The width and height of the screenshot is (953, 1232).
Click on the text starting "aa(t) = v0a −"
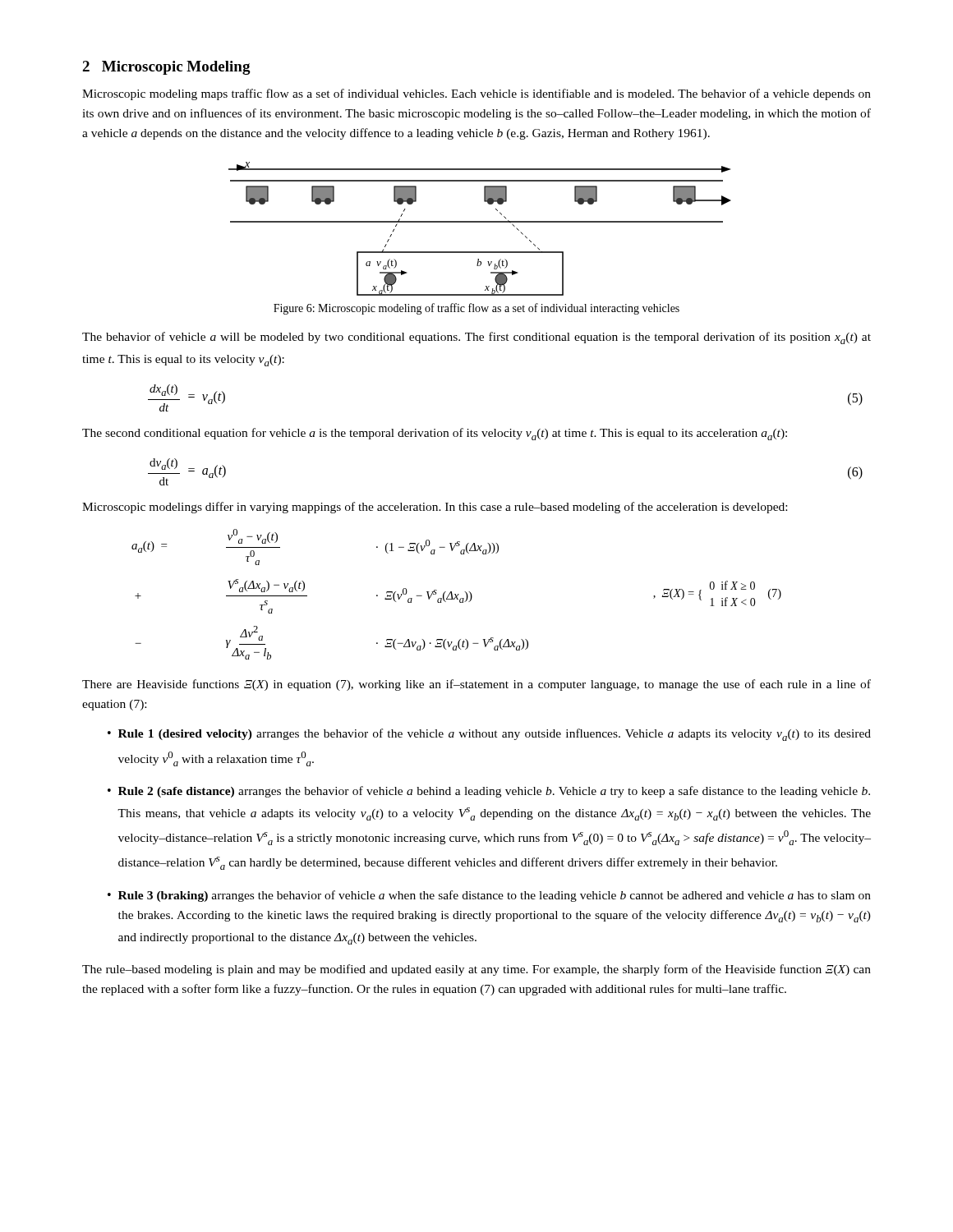(x=476, y=595)
